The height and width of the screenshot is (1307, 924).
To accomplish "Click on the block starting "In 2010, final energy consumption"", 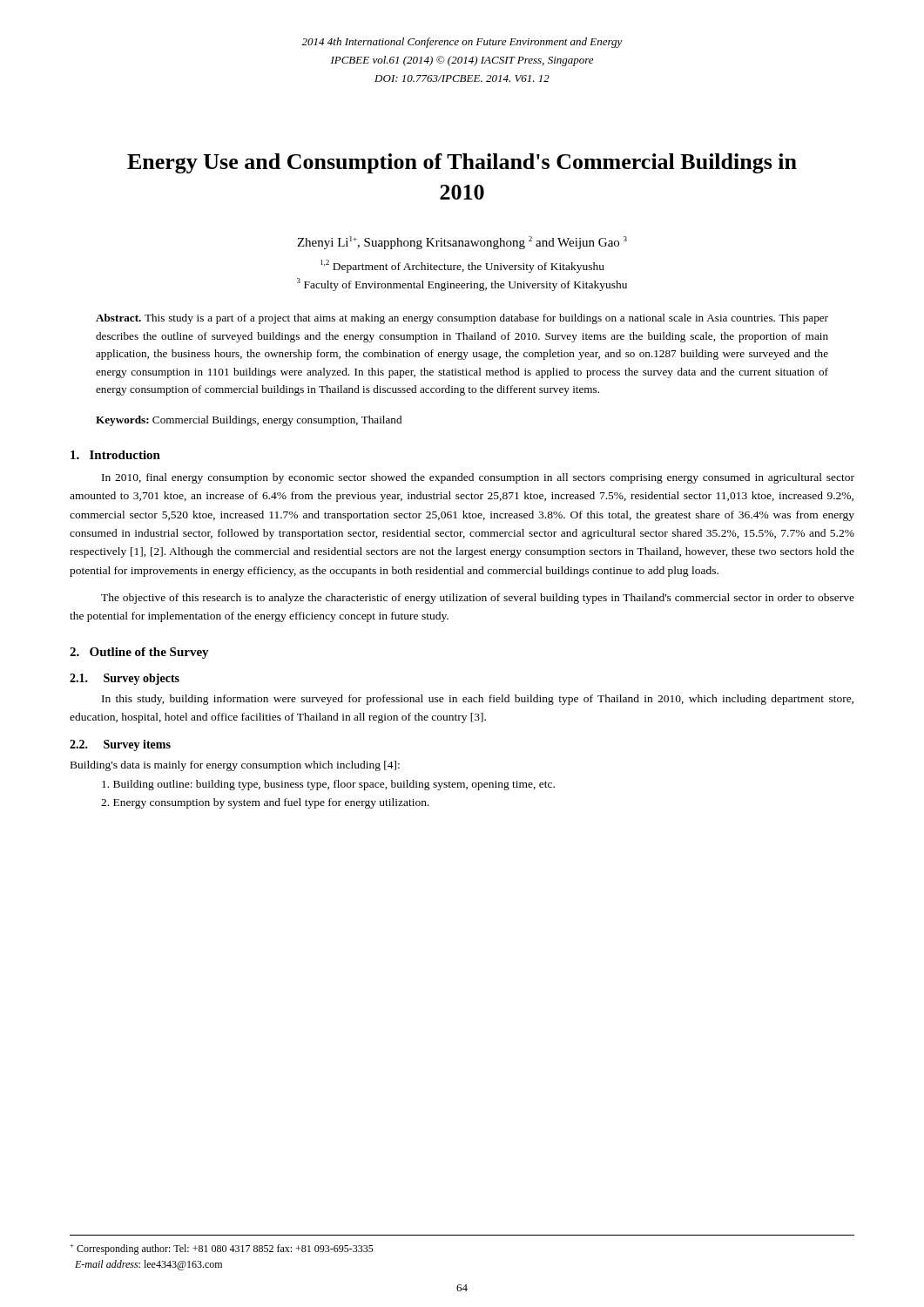I will point(462,524).
